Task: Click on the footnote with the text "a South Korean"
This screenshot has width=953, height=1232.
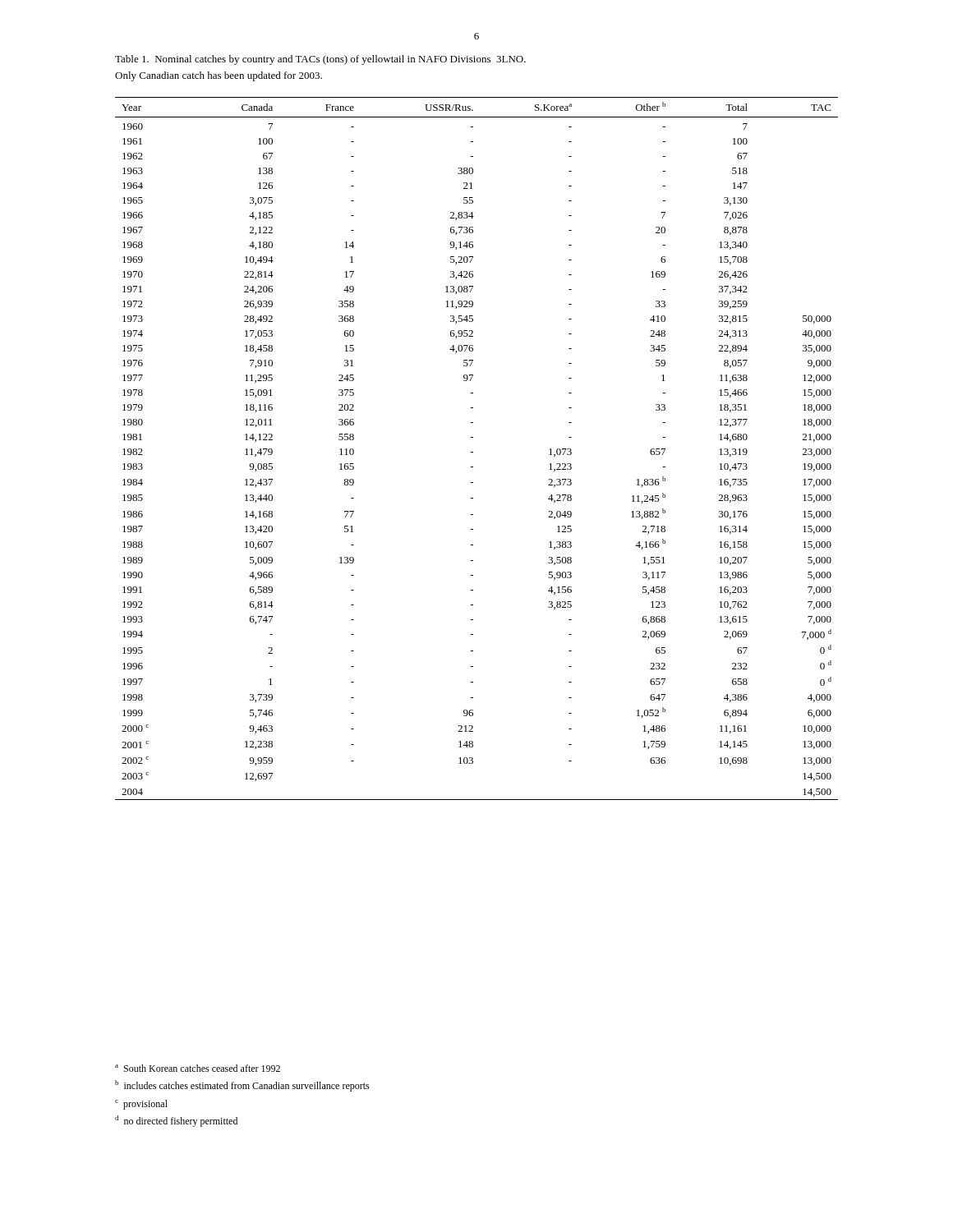Action: coord(242,1095)
